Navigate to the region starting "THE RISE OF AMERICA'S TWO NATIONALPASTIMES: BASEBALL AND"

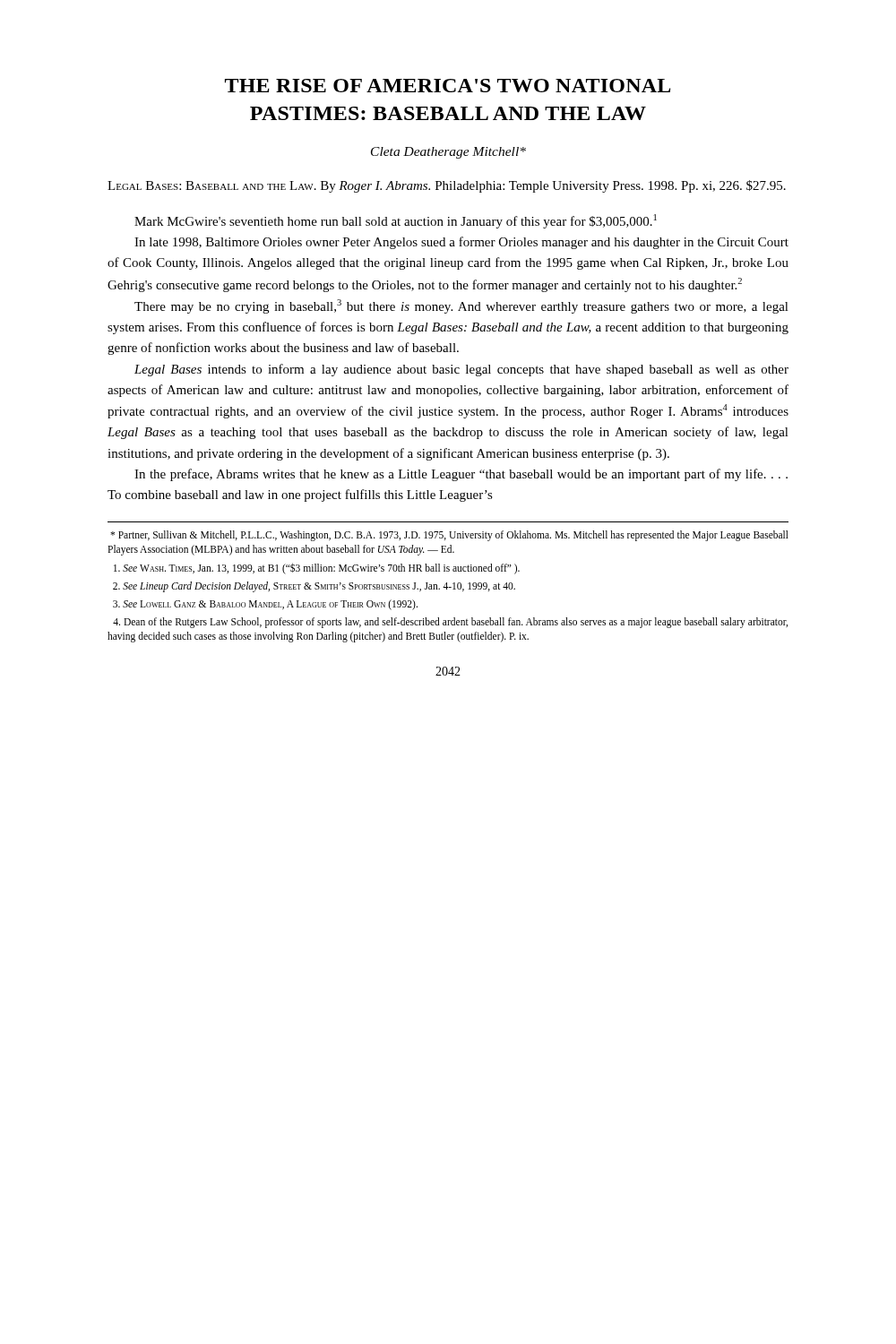(448, 100)
